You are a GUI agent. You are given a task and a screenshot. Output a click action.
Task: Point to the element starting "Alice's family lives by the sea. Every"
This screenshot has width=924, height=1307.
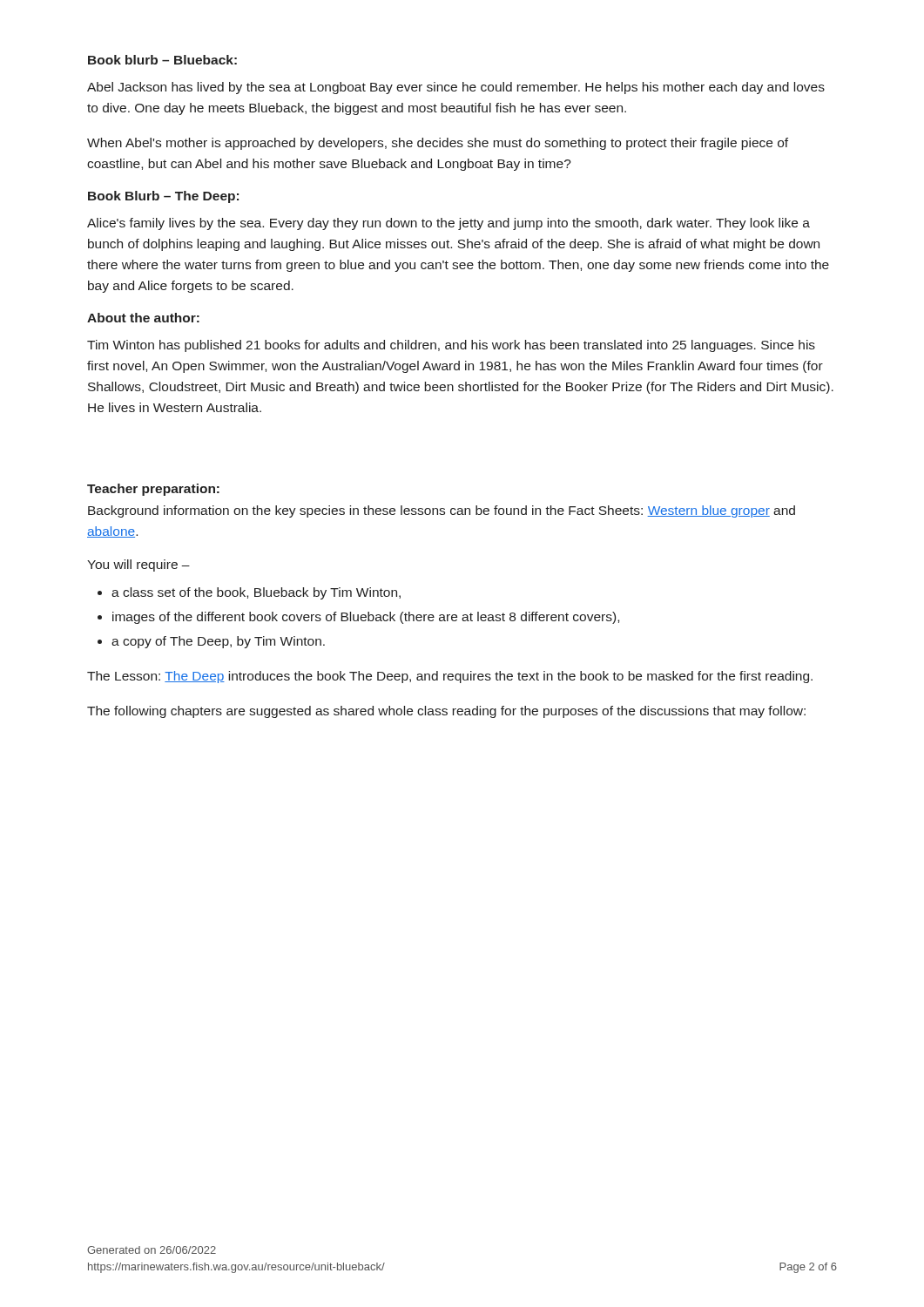coord(458,254)
